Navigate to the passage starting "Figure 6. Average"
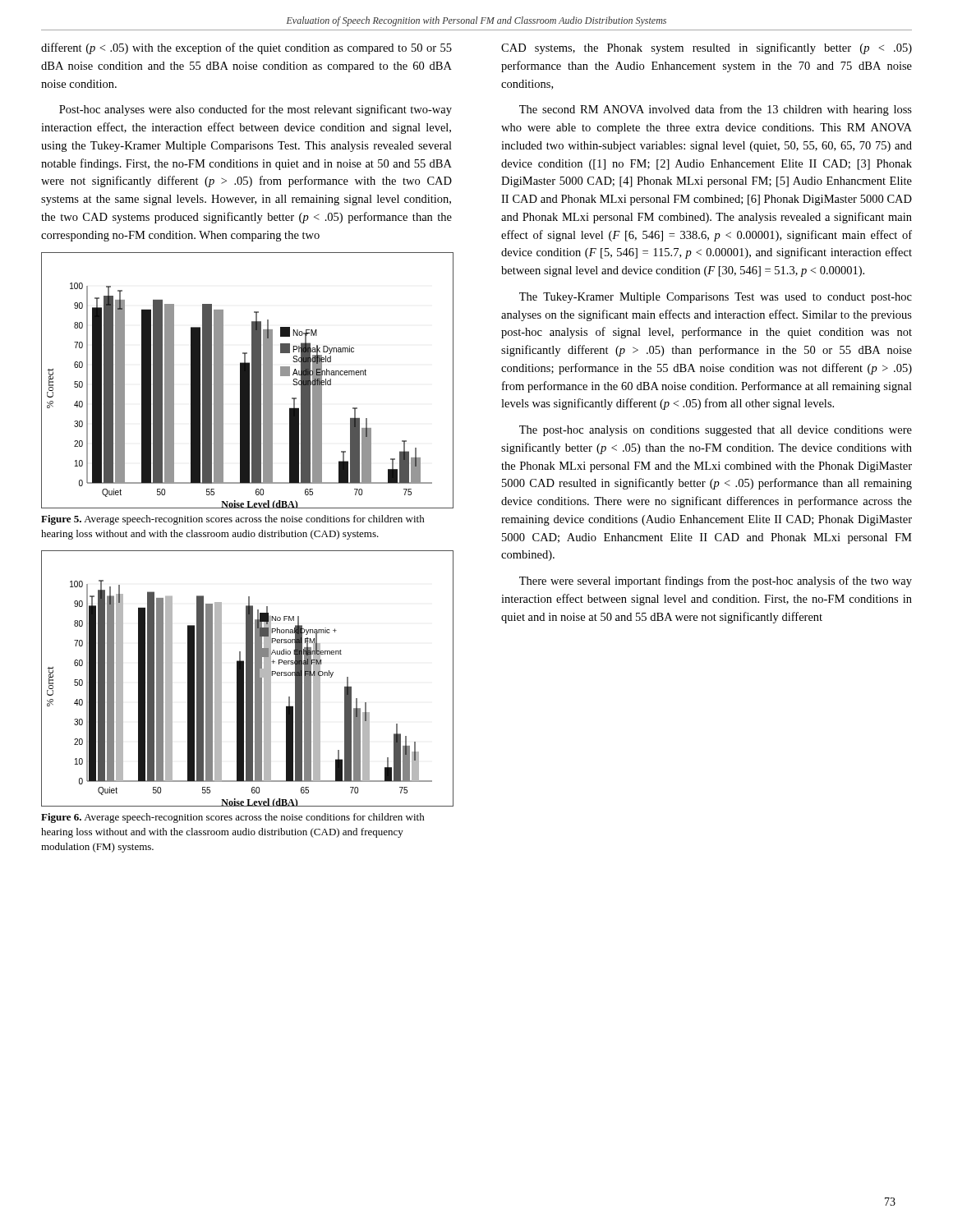Viewport: 953px width, 1232px height. pyautogui.click(x=233, y=831)
